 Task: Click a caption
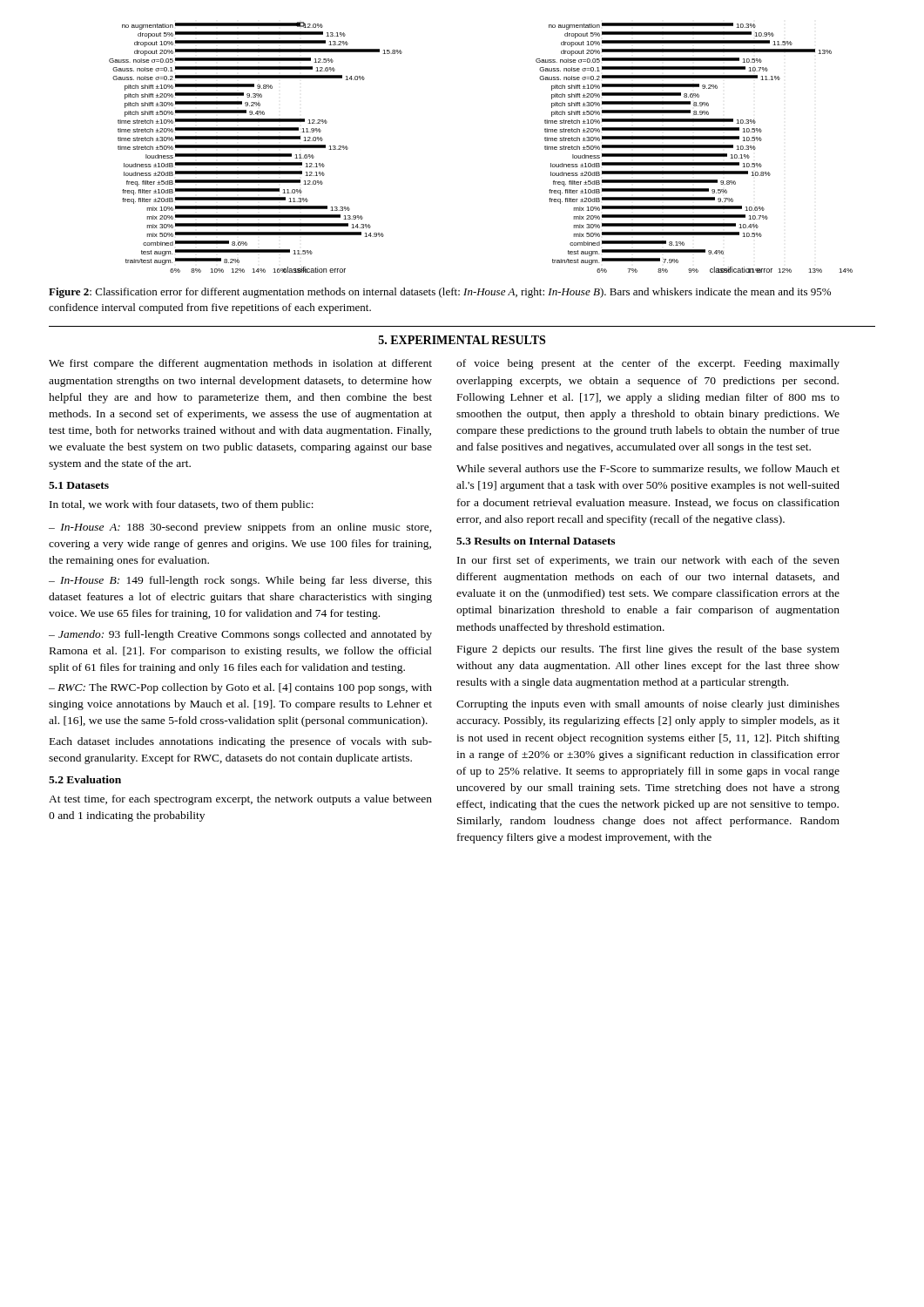[x=440, y=299]
